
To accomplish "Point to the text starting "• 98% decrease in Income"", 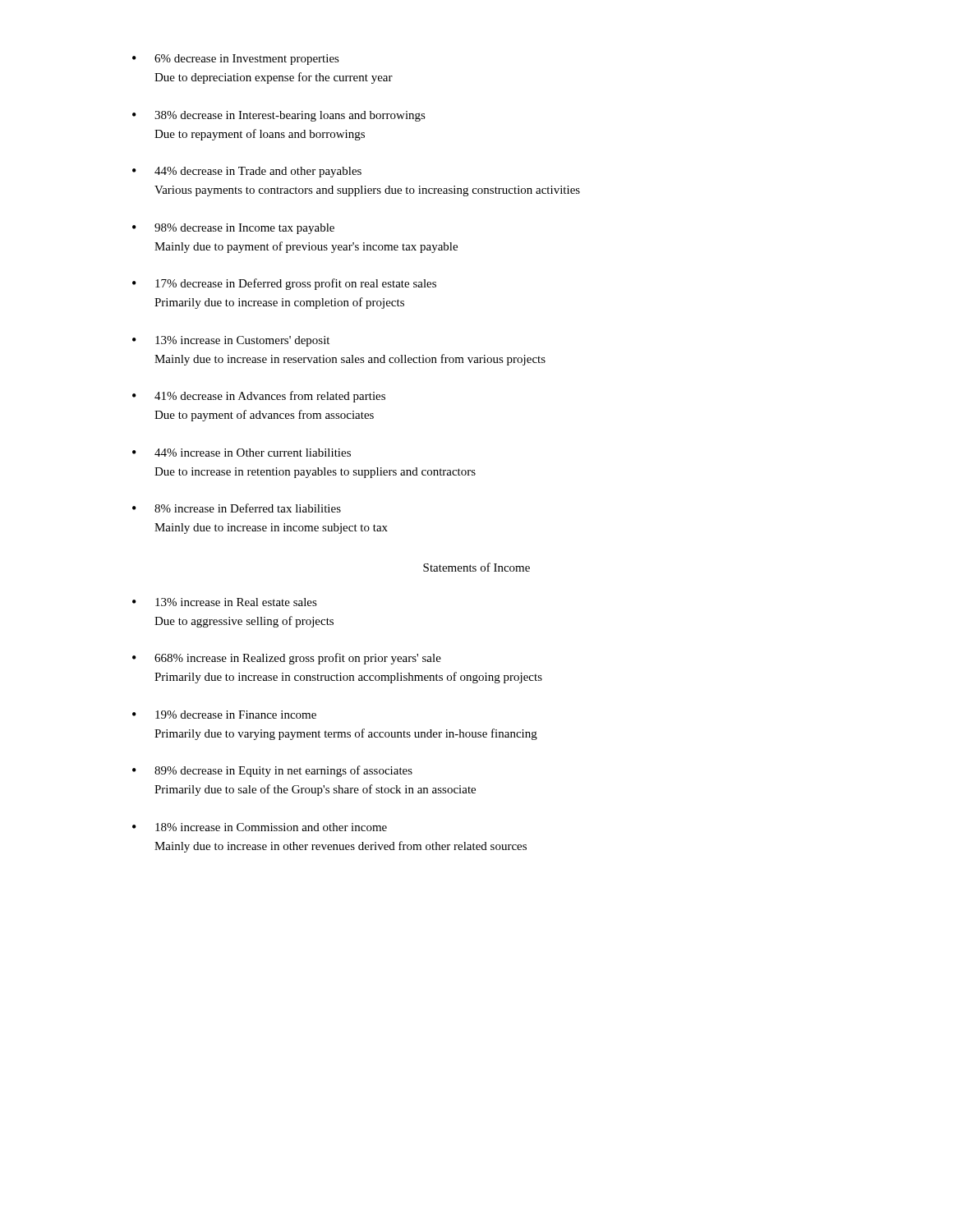I will point(233,229).
